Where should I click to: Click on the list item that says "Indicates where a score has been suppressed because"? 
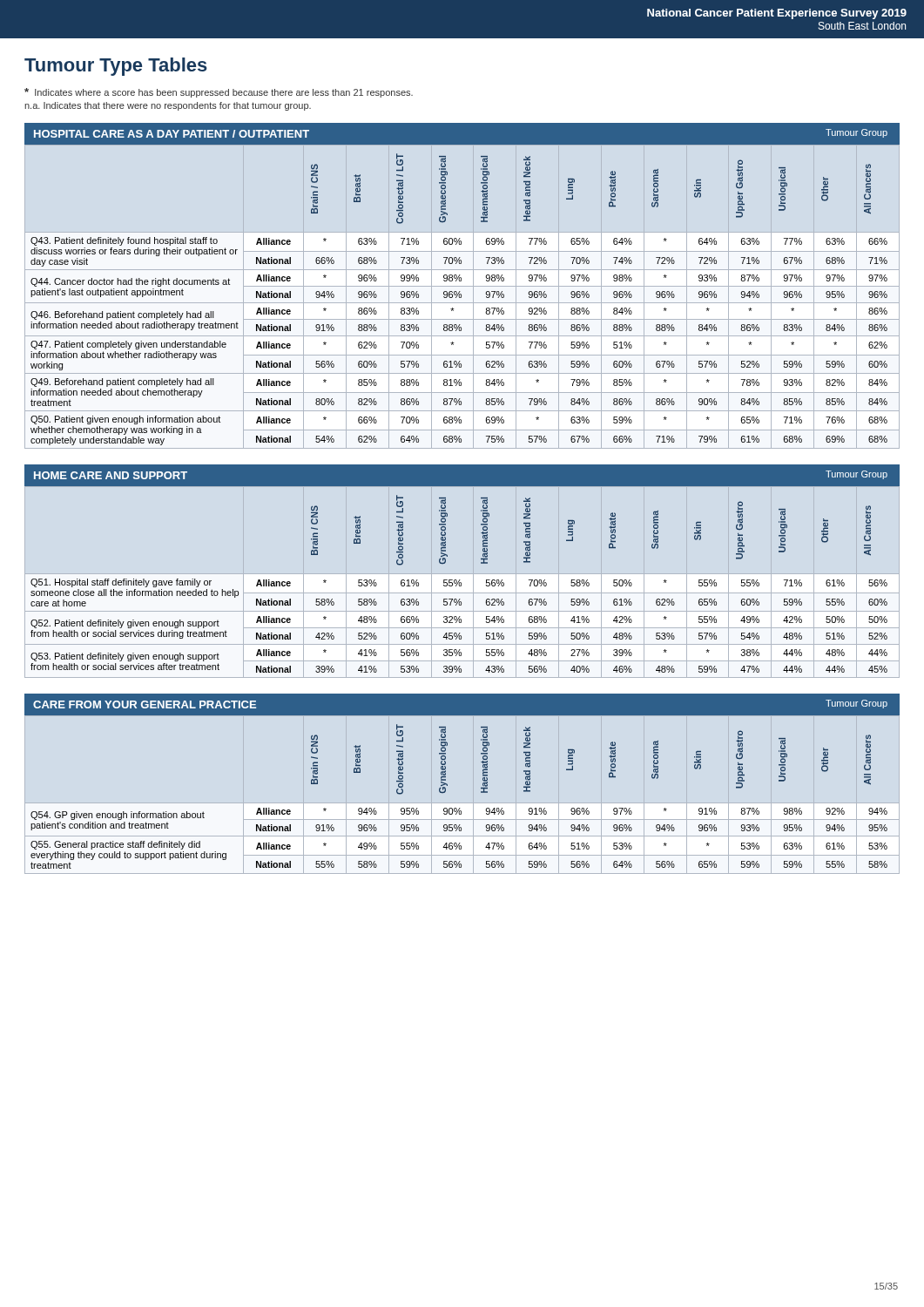219,92
